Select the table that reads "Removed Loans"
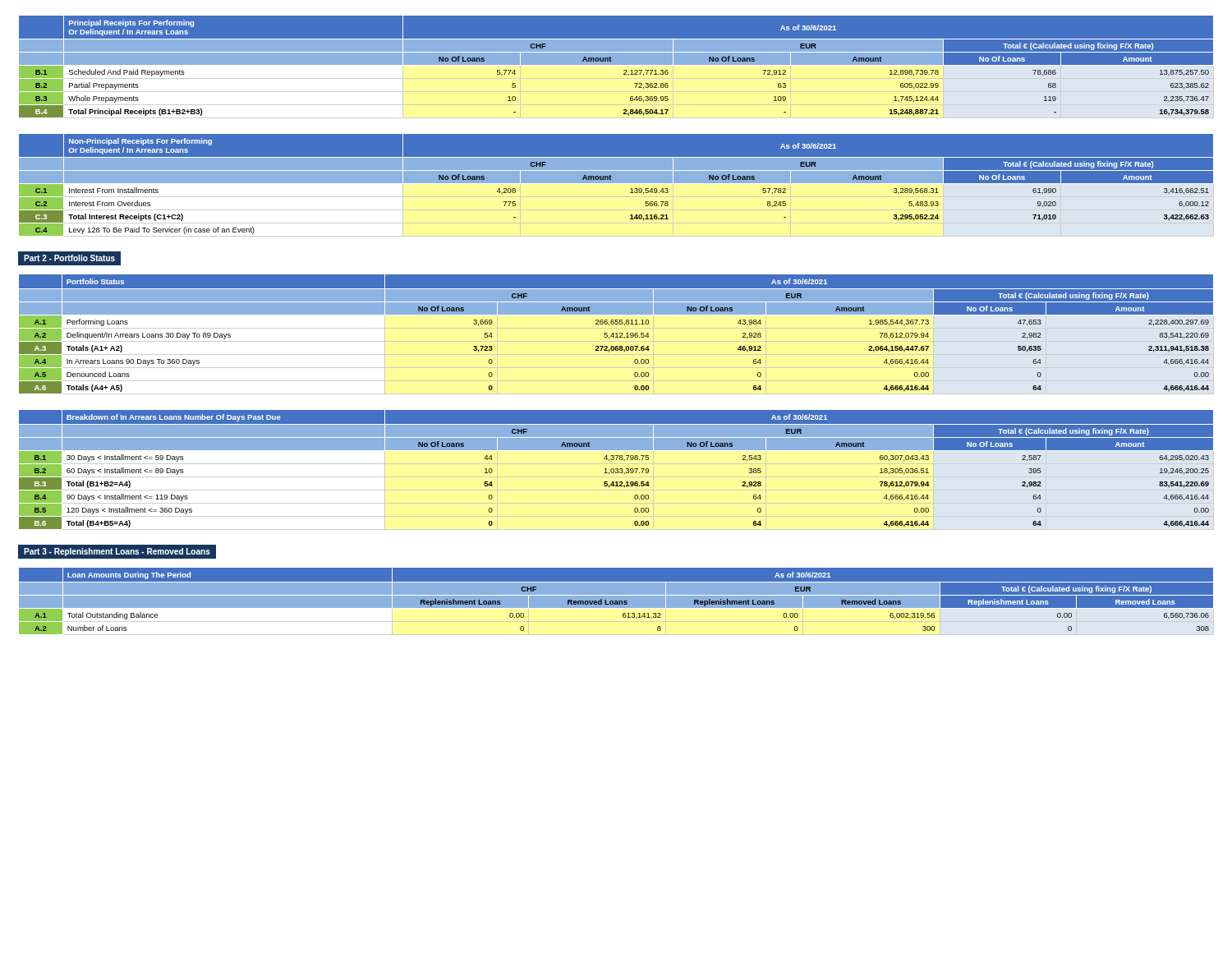 coord(616,601)
